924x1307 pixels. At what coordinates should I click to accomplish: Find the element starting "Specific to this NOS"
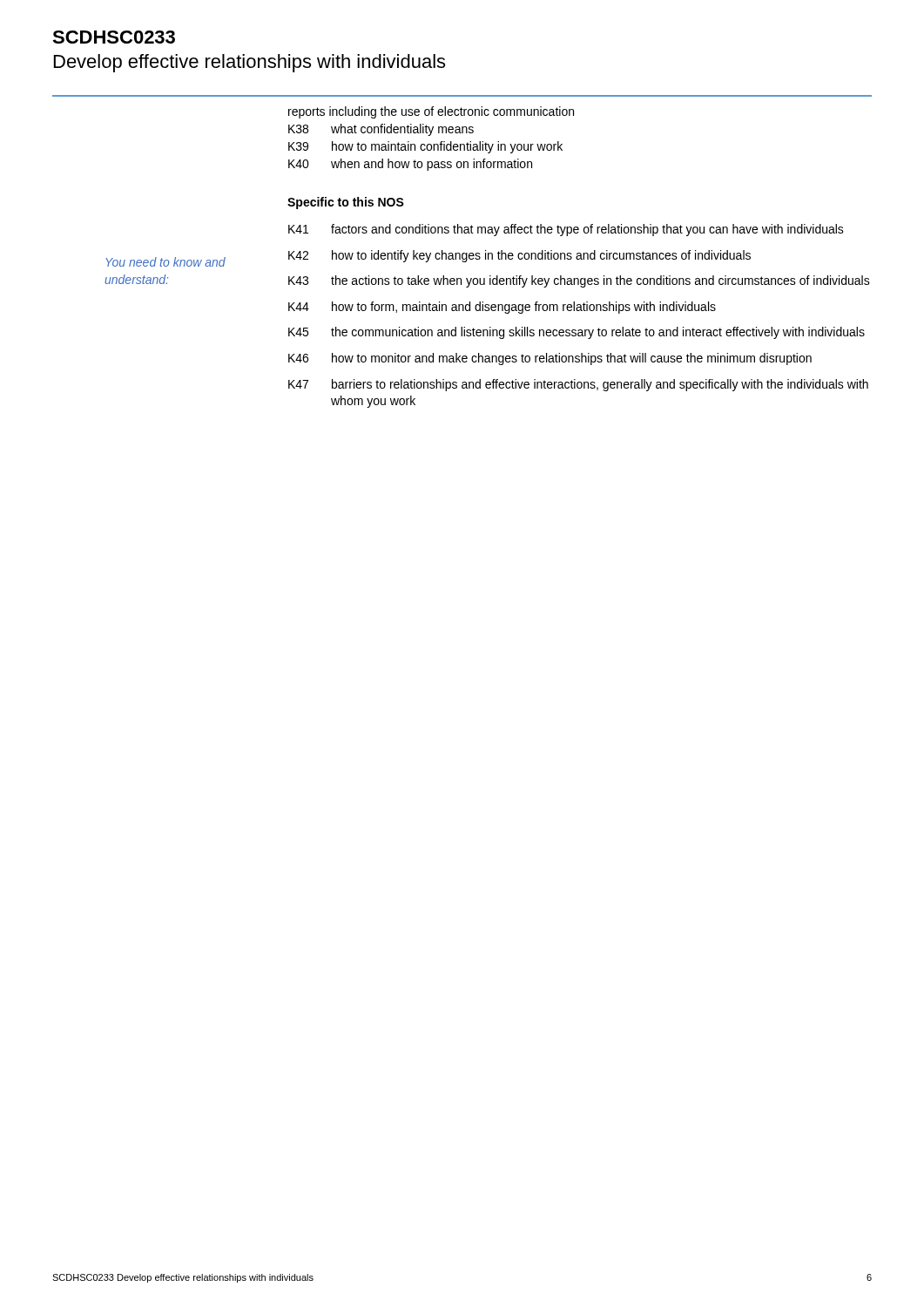346,202
